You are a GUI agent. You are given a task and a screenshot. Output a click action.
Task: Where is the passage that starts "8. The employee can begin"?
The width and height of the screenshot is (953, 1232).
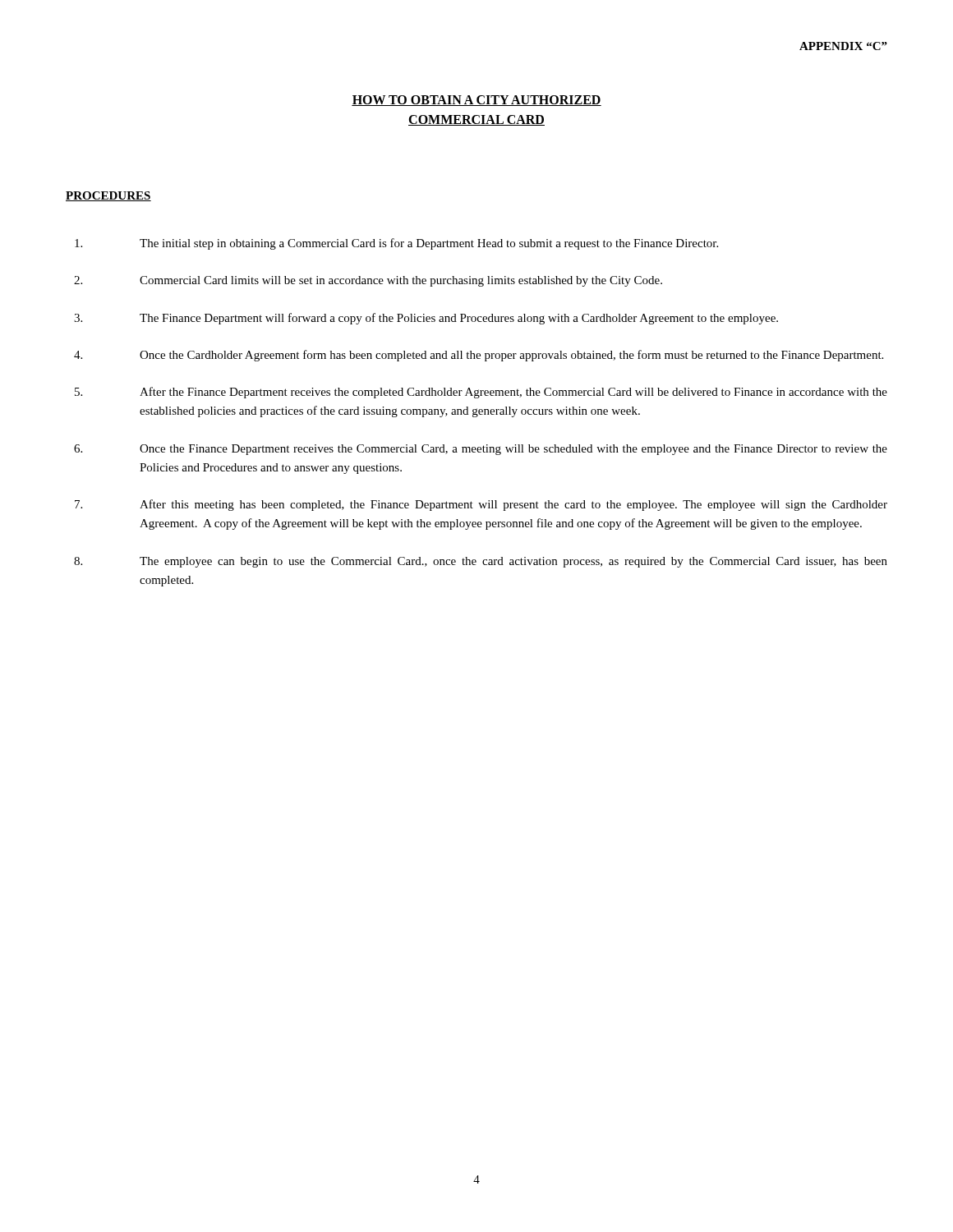point(476,571)
